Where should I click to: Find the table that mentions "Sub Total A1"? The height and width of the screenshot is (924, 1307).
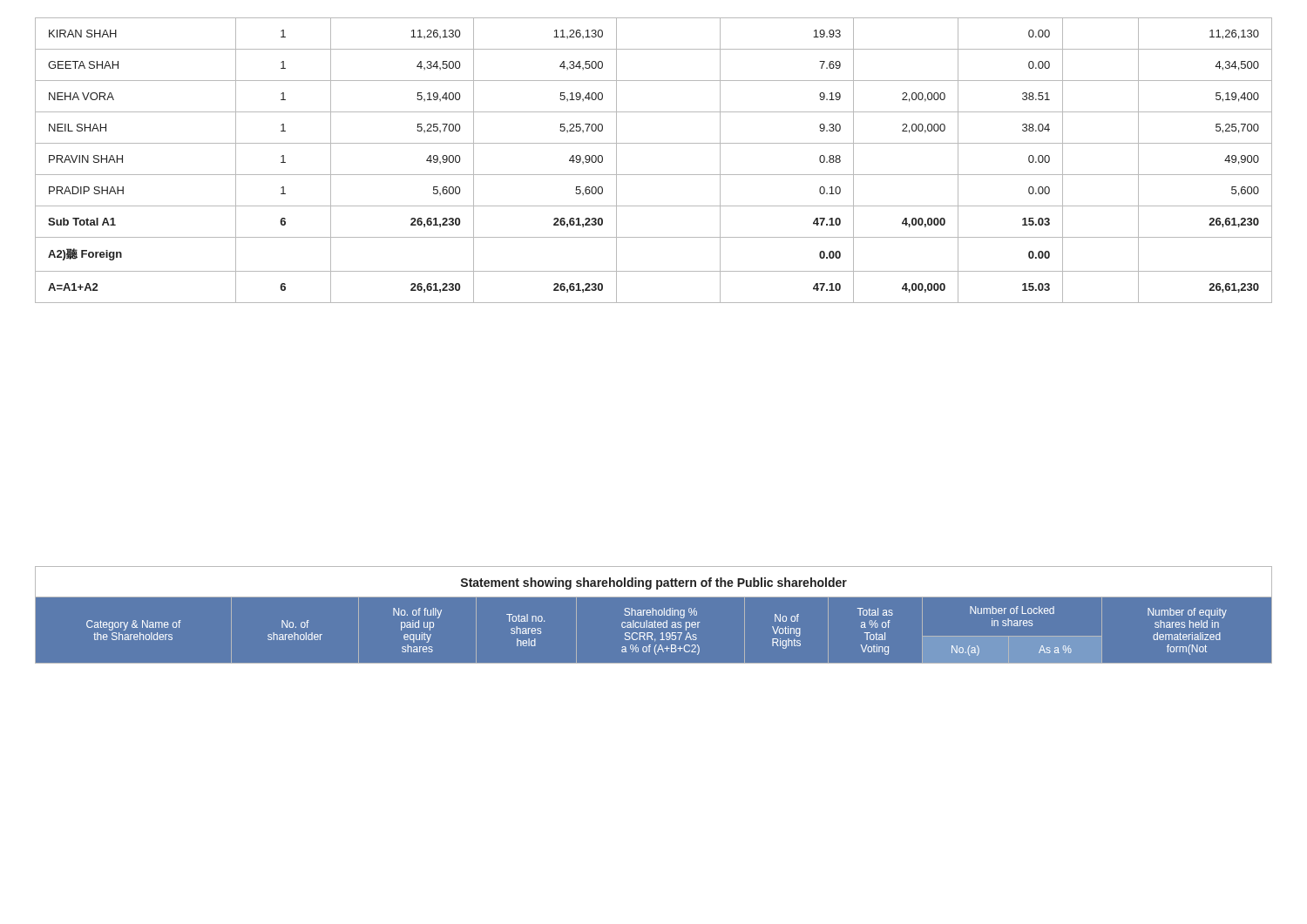click(654, 160)
